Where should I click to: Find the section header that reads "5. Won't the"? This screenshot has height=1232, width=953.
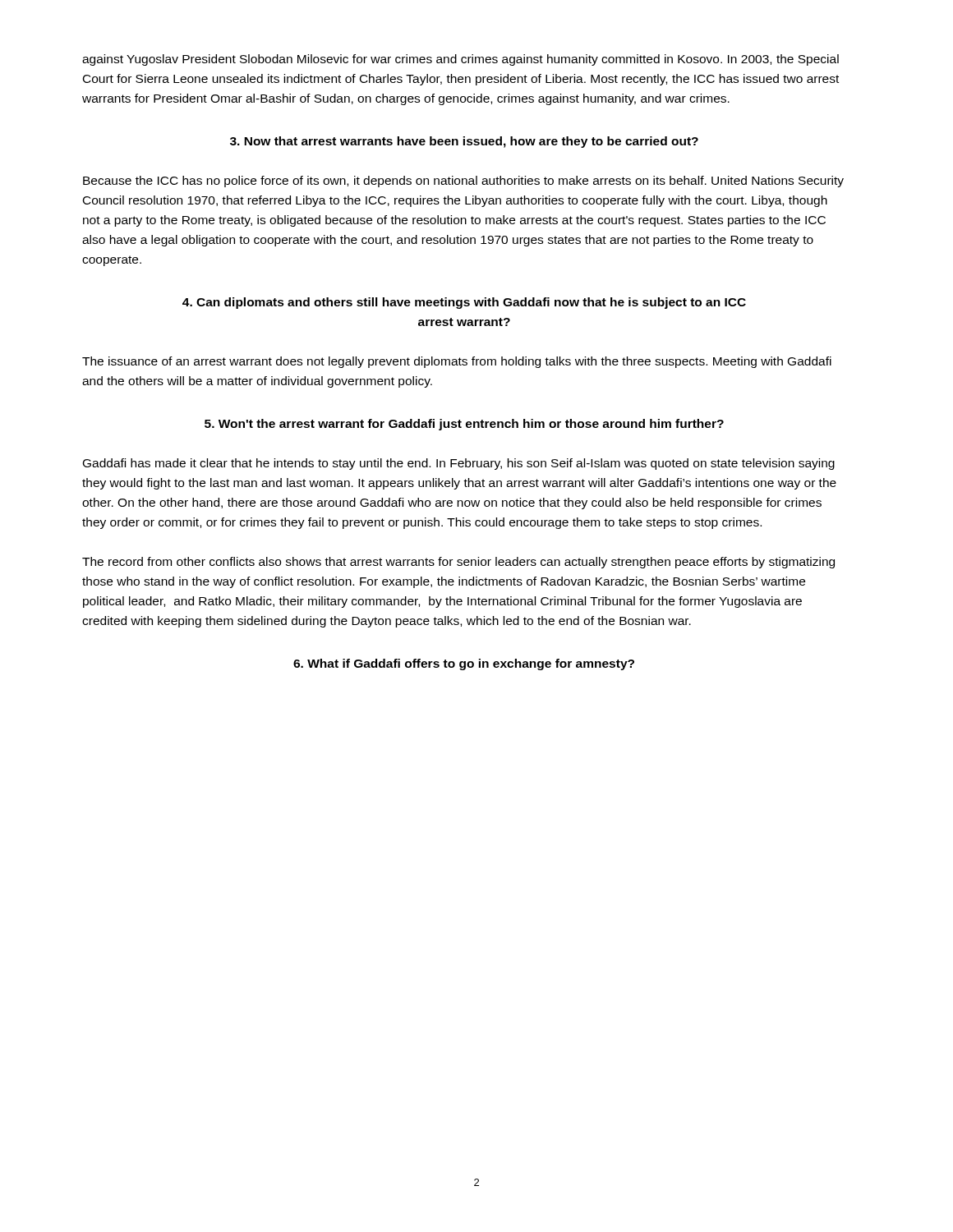pos(464,424)
